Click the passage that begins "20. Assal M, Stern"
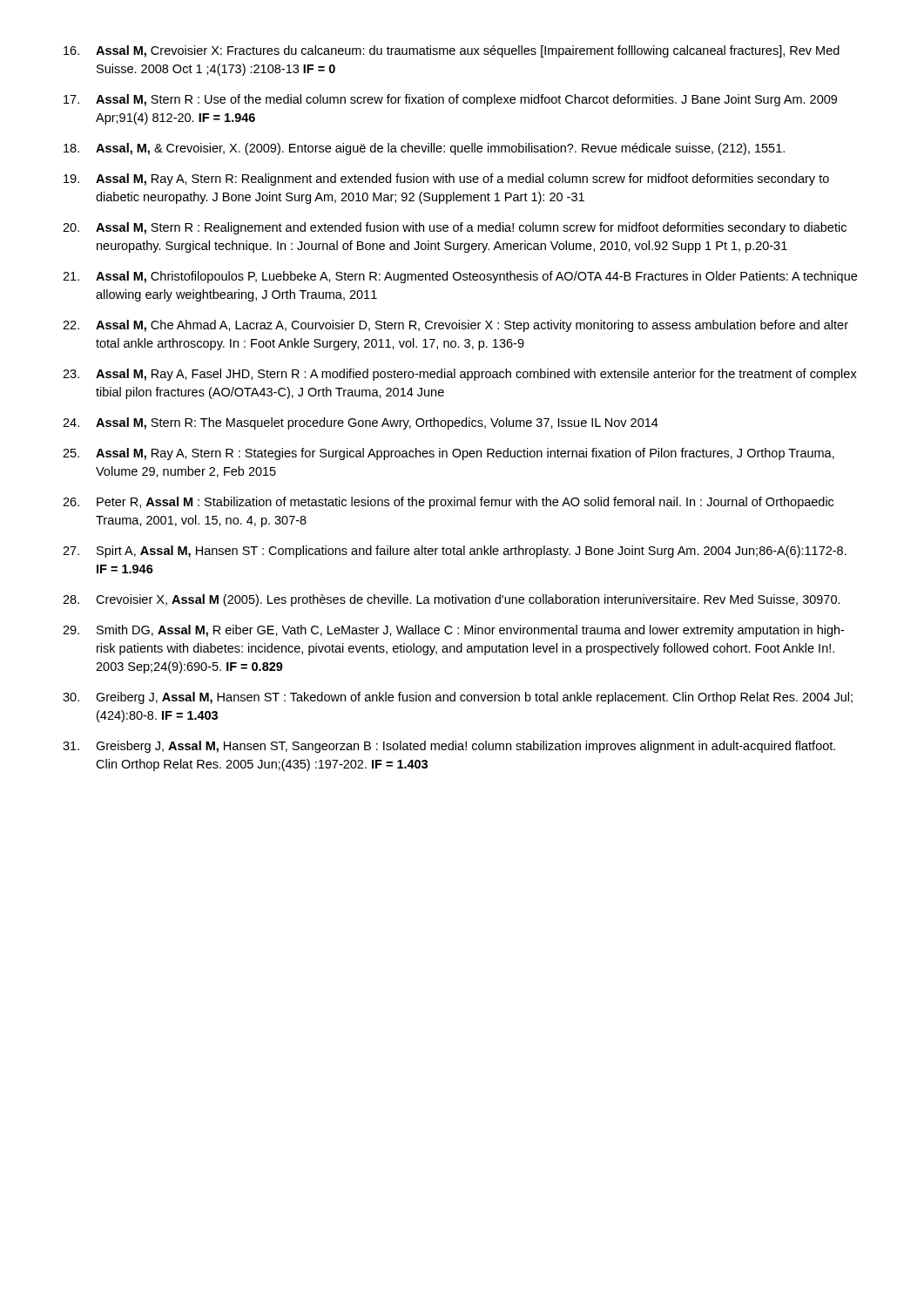The image size is (924, 1307). 462,237
